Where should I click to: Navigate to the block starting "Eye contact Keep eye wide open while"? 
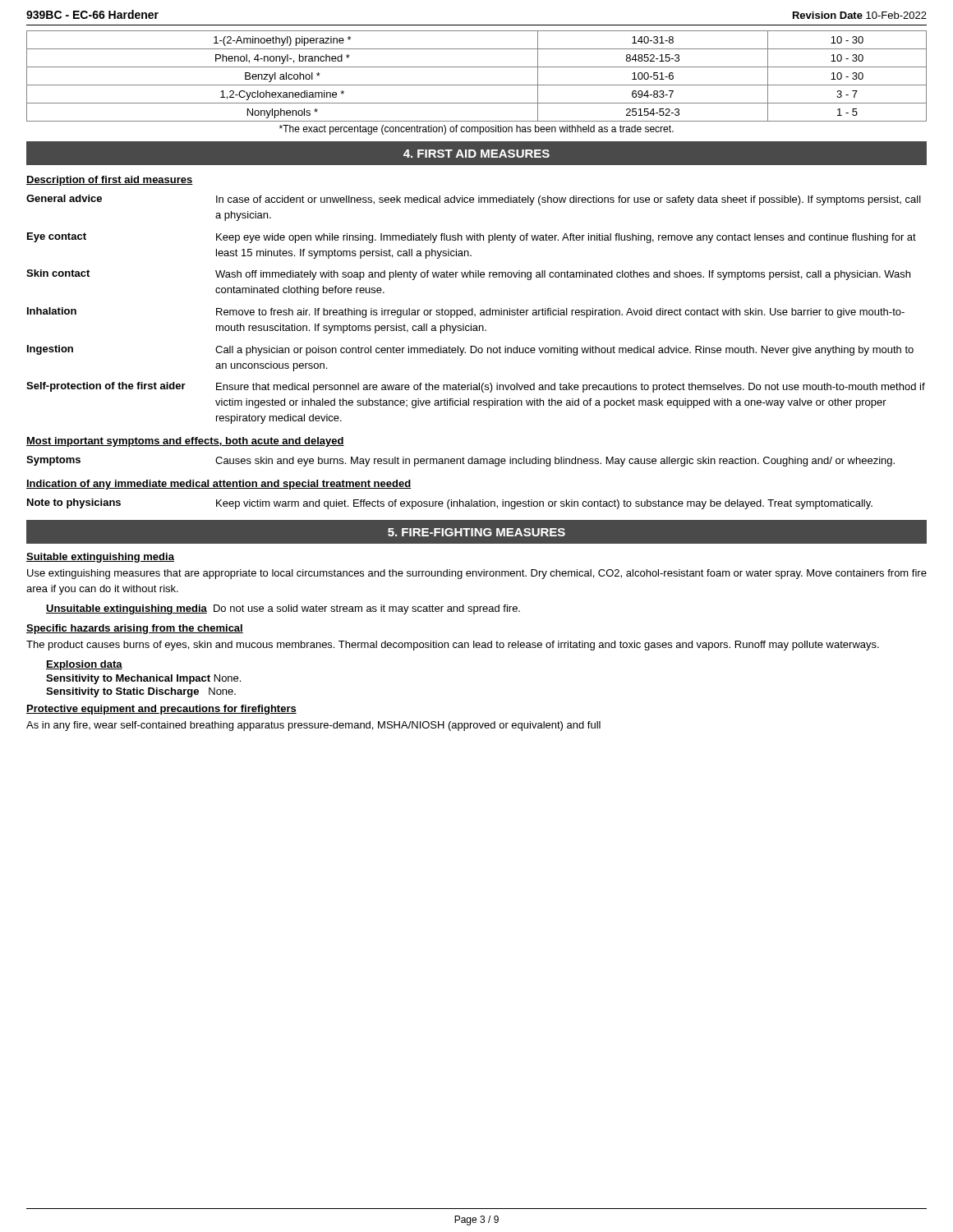[476, 245]
